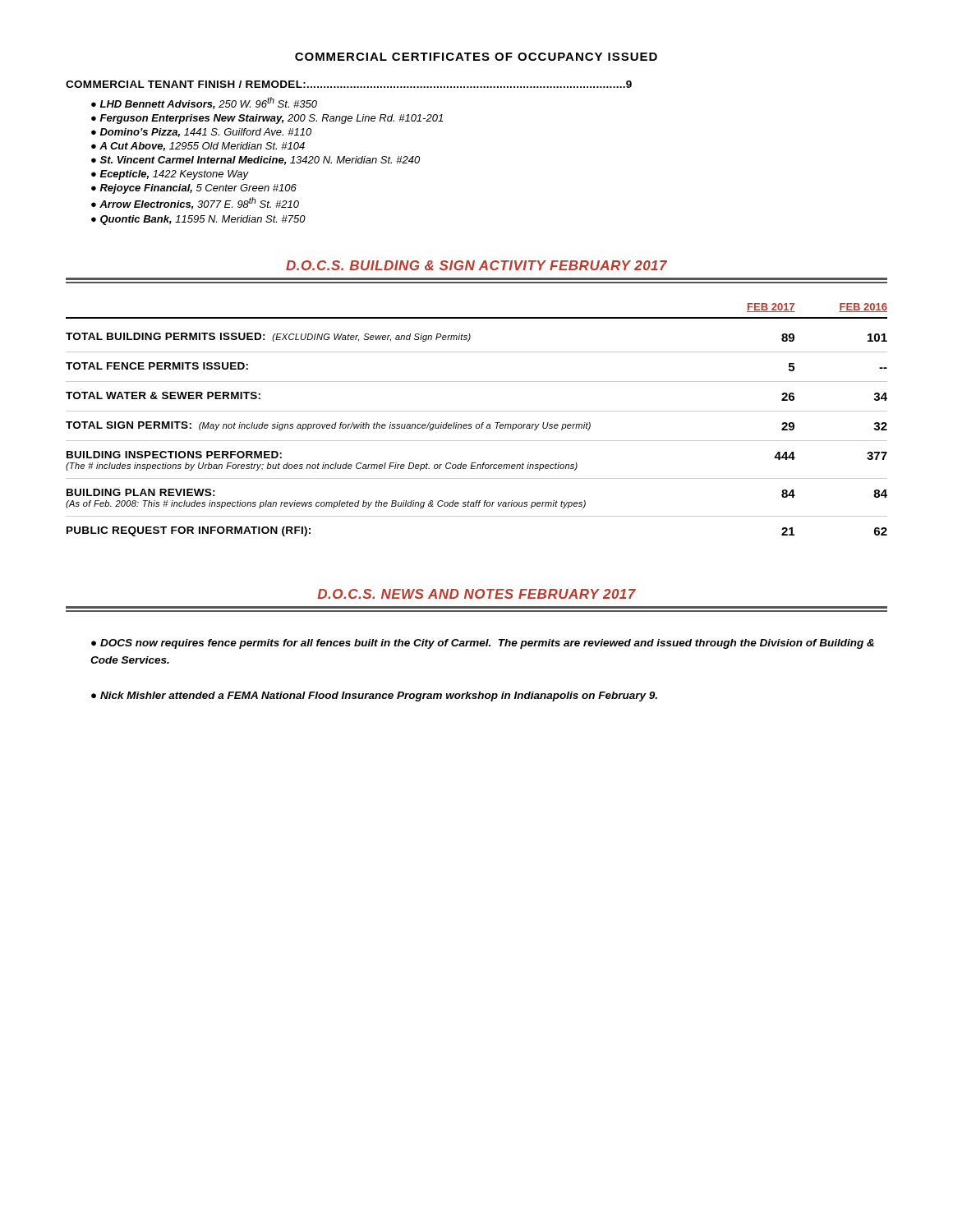This screenshot has width=953, height=1232.
Task: Find the section header containing "COMMERCIAL TENANT FINISH / REMODEL:"
Action: 349,84
